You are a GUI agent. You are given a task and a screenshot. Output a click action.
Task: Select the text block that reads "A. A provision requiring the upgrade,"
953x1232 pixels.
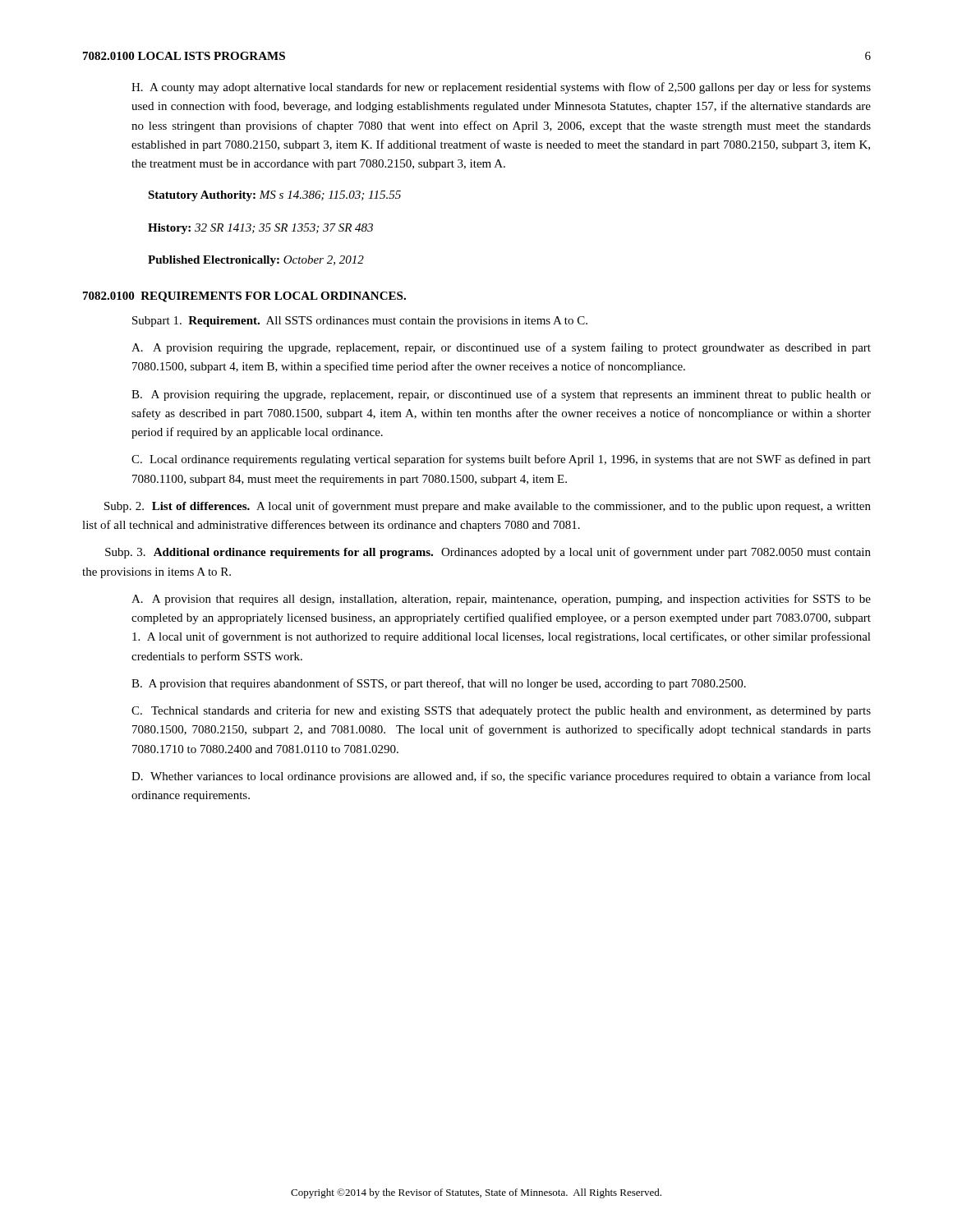pos(501,357)
